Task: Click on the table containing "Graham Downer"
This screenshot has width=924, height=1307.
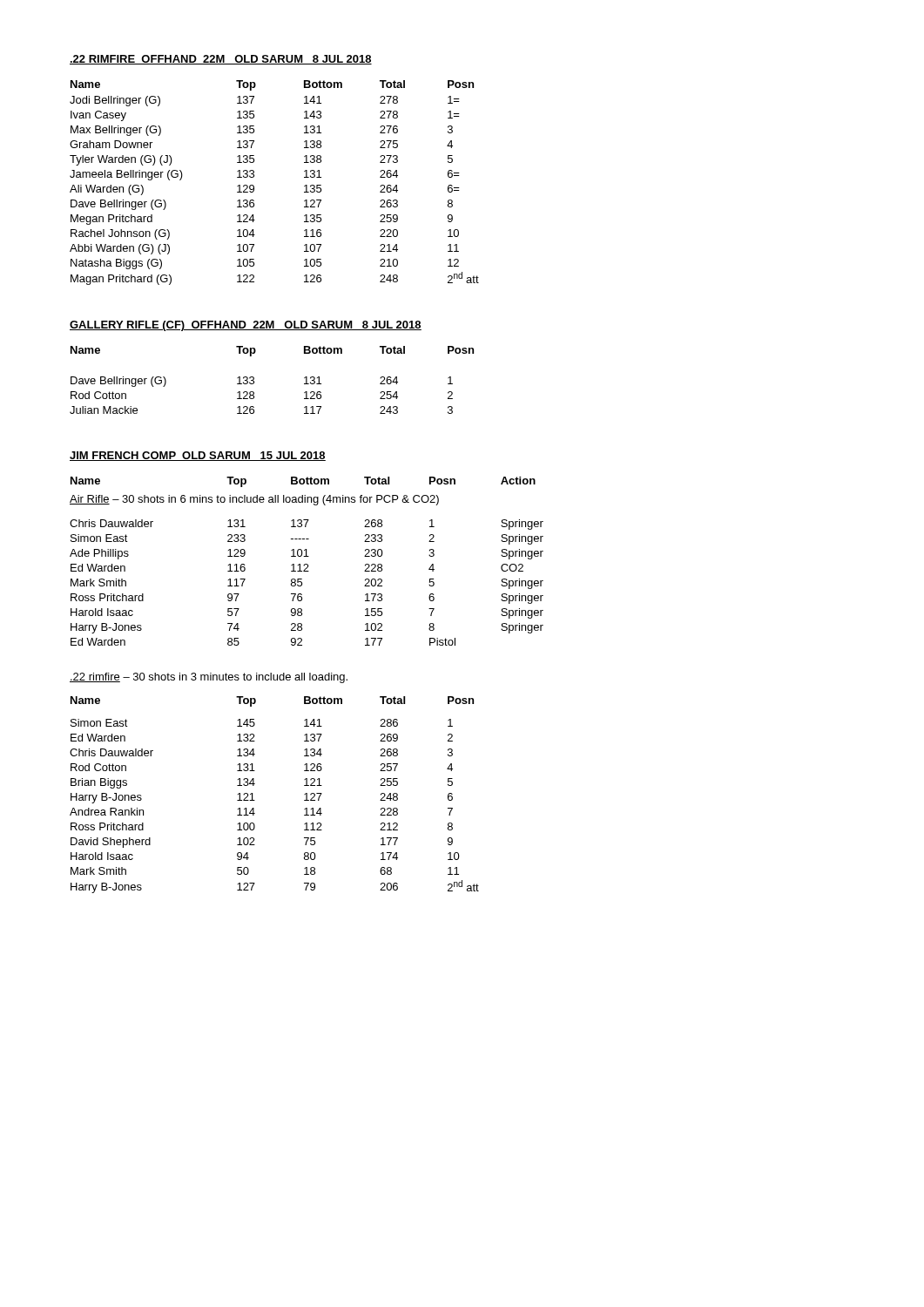Action: [x=462, y=181]
